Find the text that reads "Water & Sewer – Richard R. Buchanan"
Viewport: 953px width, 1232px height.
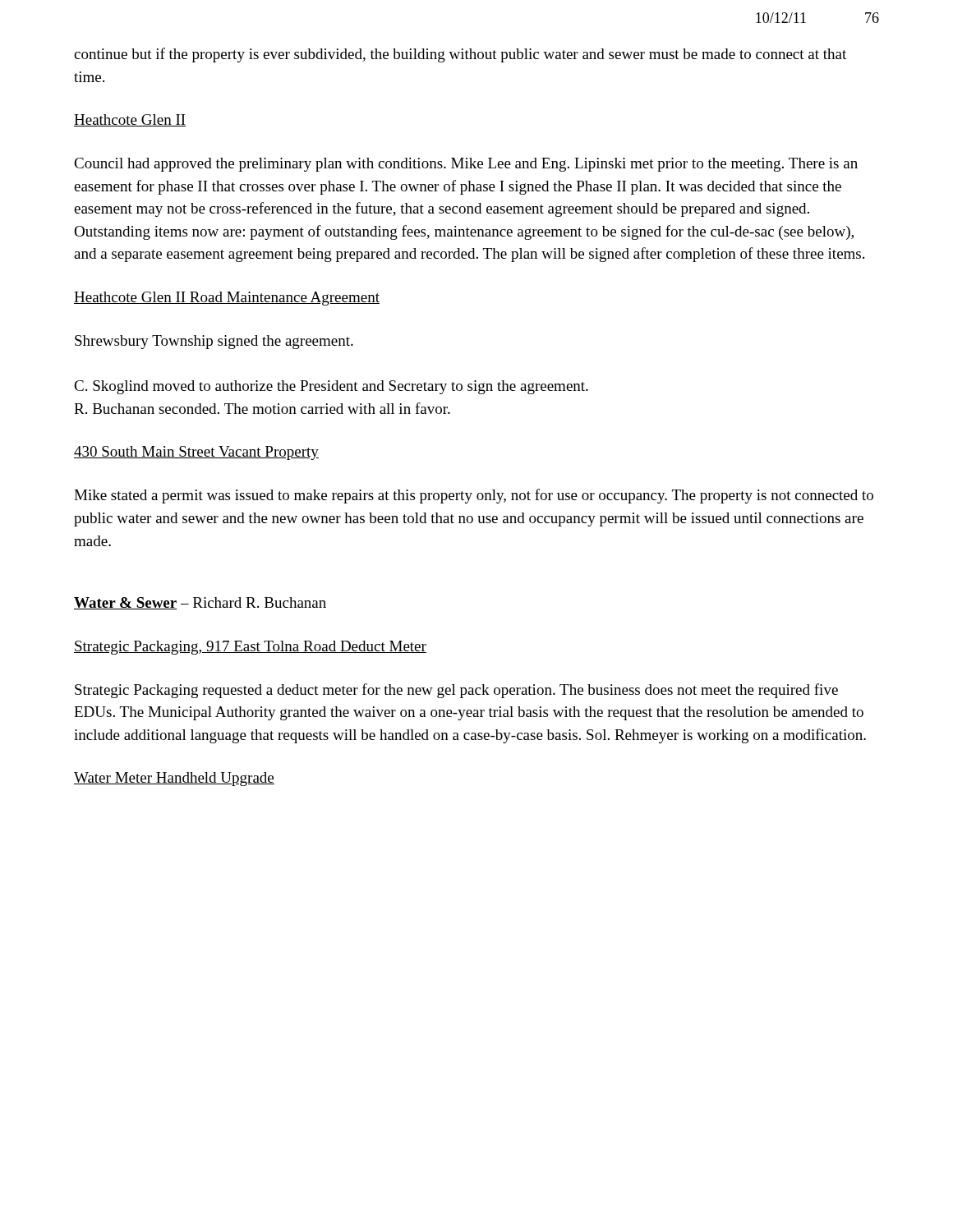tap(200, 603)
